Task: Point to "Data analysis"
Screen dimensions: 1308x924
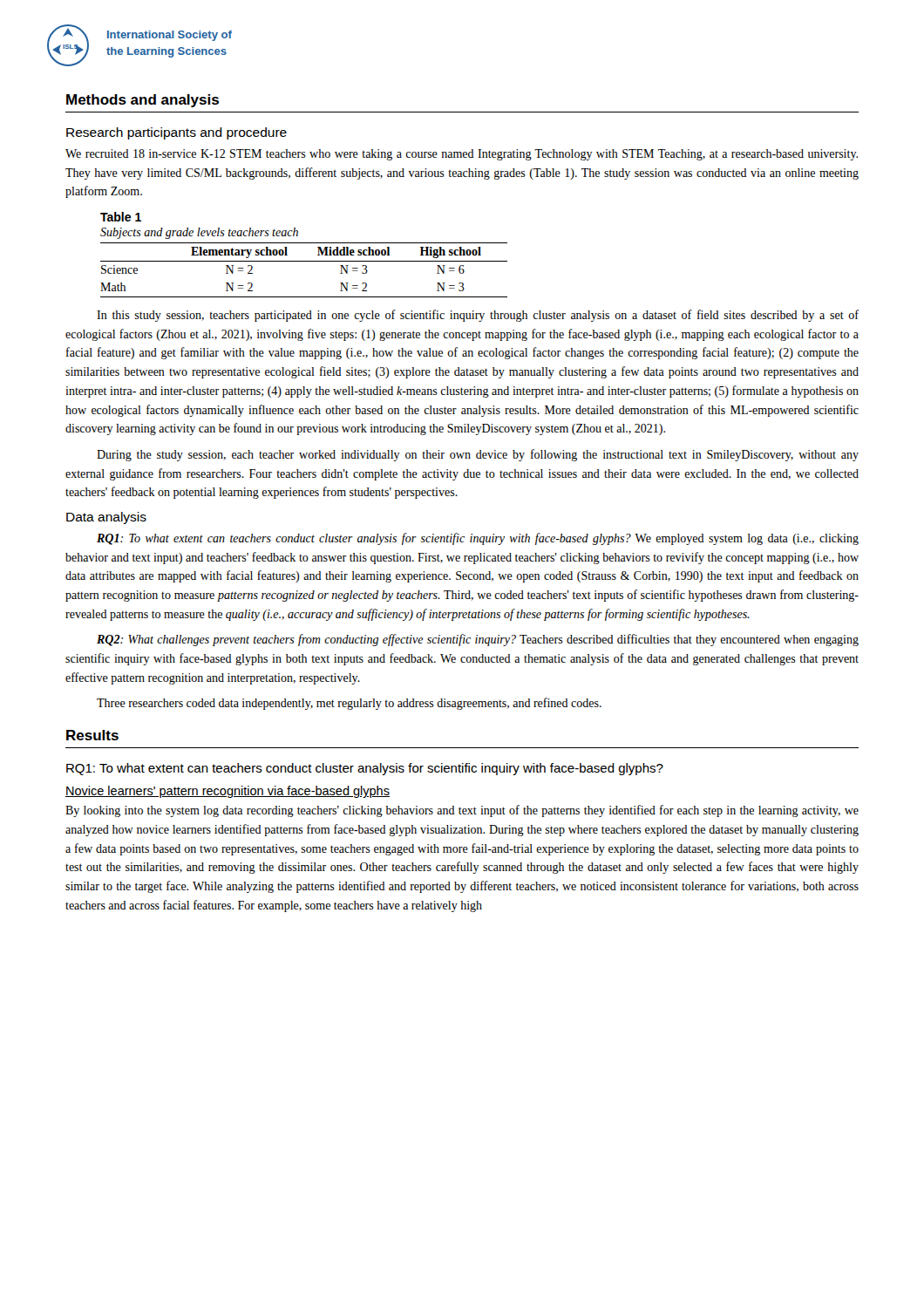Action: [106, 518]
